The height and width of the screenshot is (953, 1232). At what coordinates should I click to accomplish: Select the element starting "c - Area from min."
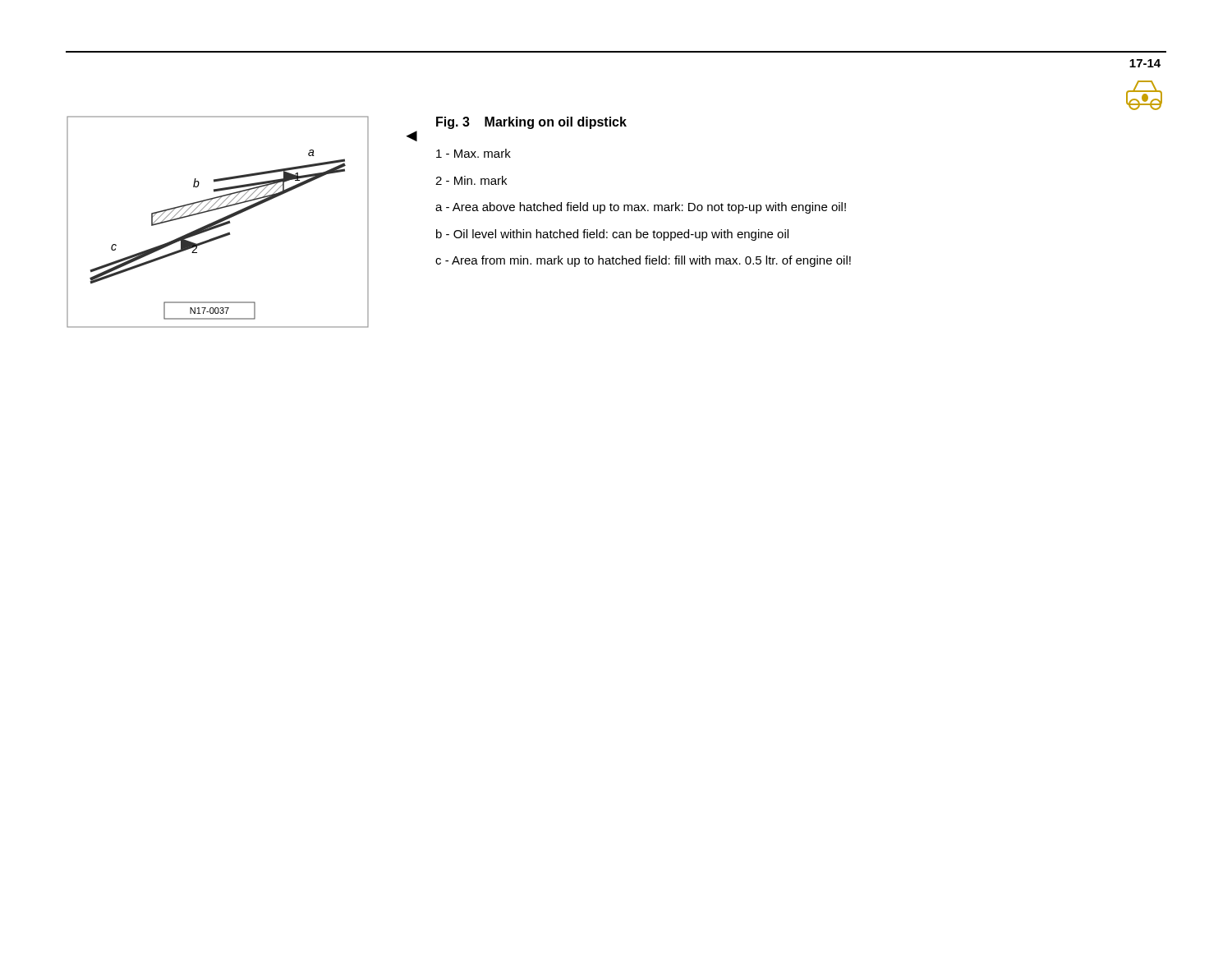(x=643, y=260)
